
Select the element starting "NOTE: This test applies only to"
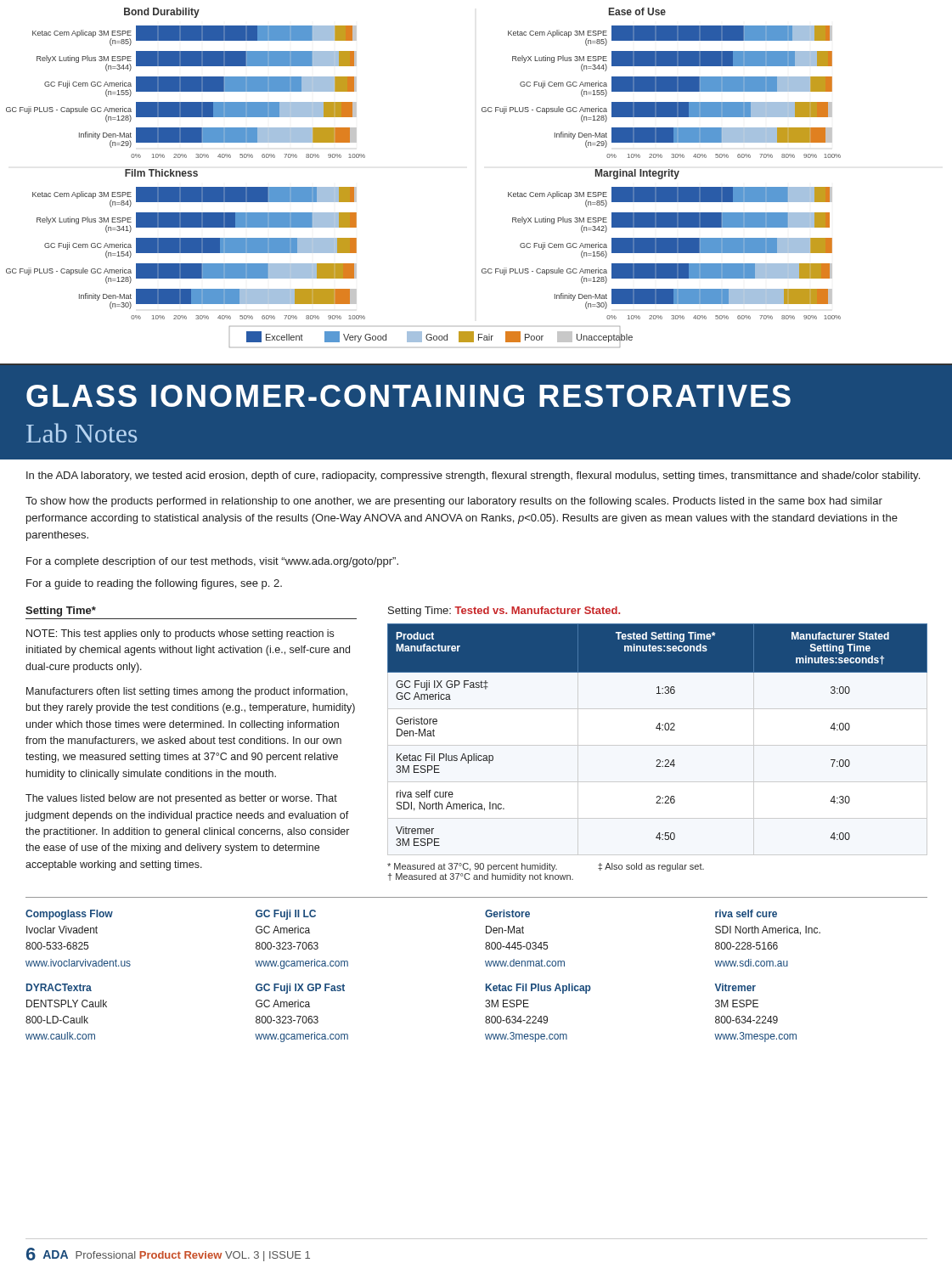188,650
